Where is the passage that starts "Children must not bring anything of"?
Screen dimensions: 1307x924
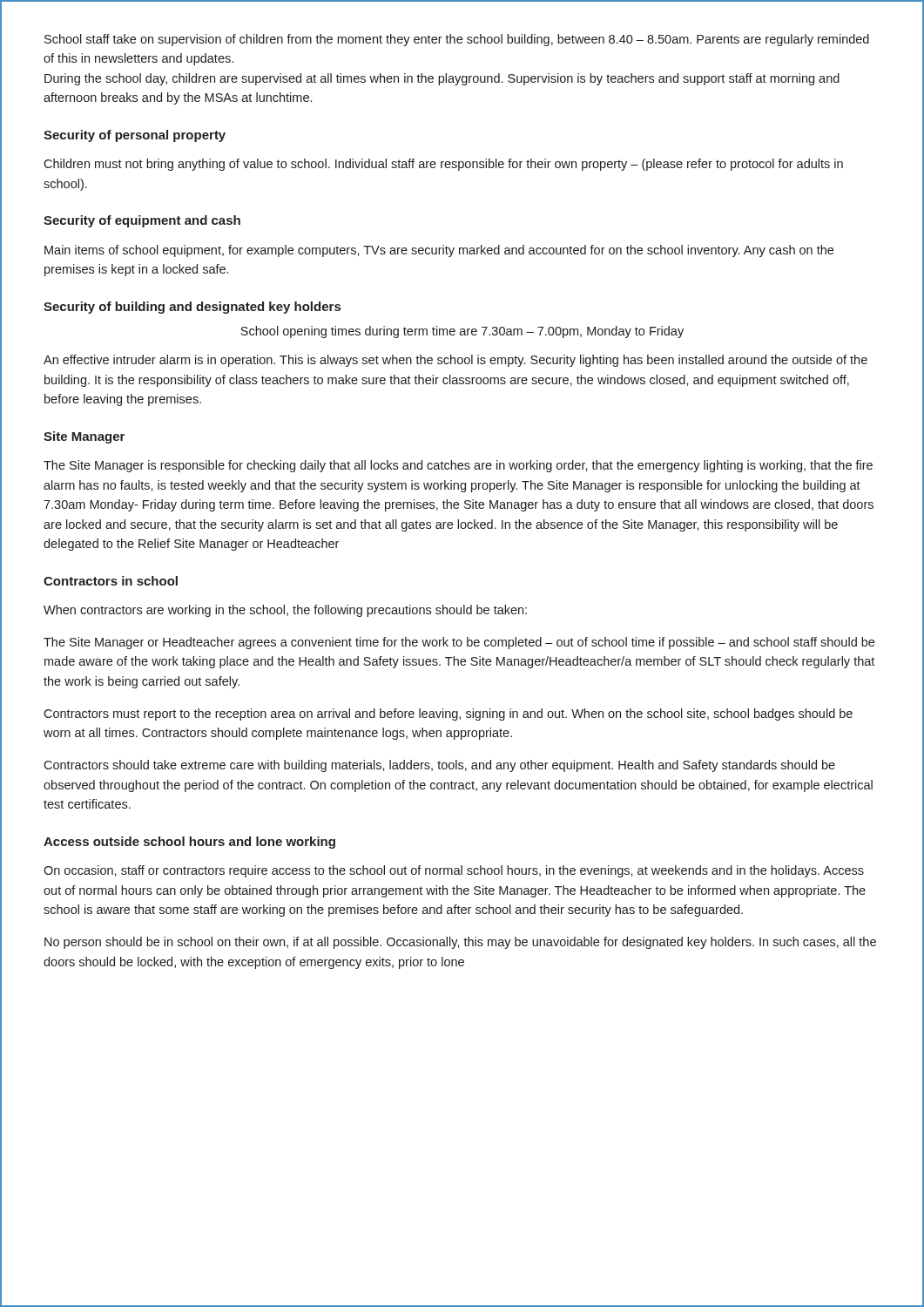tap(462, 174)
